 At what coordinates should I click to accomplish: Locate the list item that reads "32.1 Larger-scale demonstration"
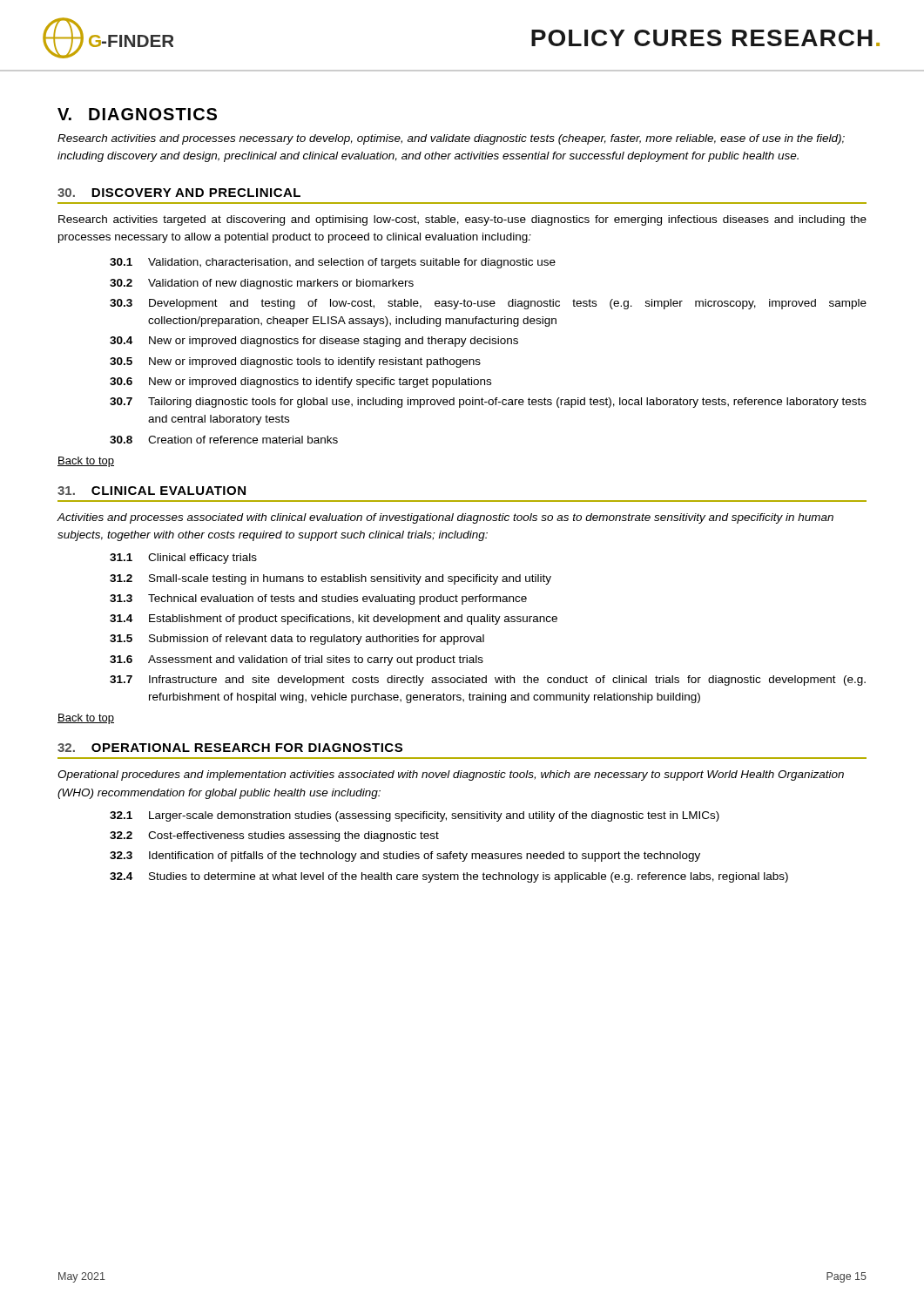pyautogui.click(x=488, y=816)
